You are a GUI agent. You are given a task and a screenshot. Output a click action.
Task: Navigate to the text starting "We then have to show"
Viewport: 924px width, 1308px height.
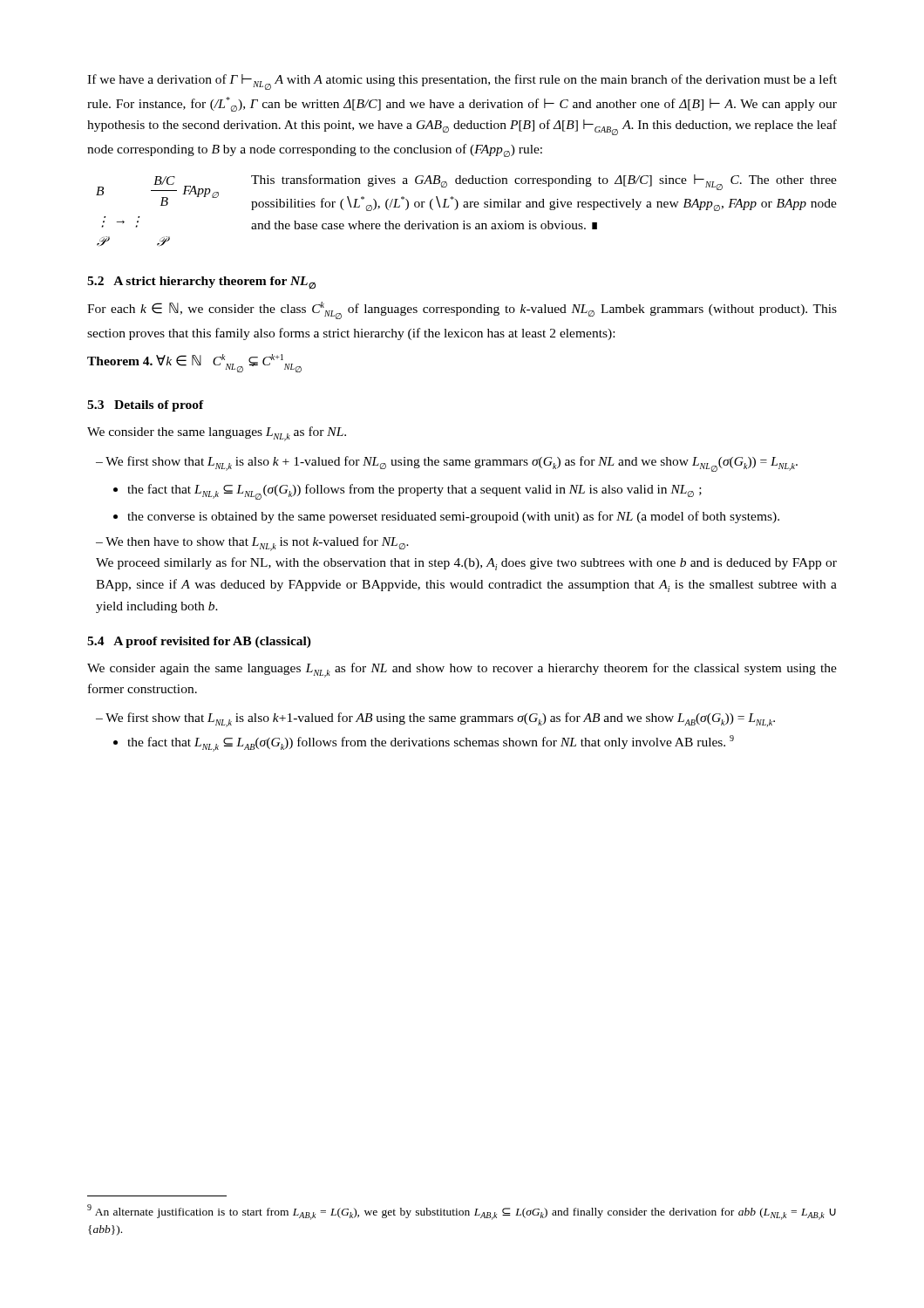[x=466, y=573]
